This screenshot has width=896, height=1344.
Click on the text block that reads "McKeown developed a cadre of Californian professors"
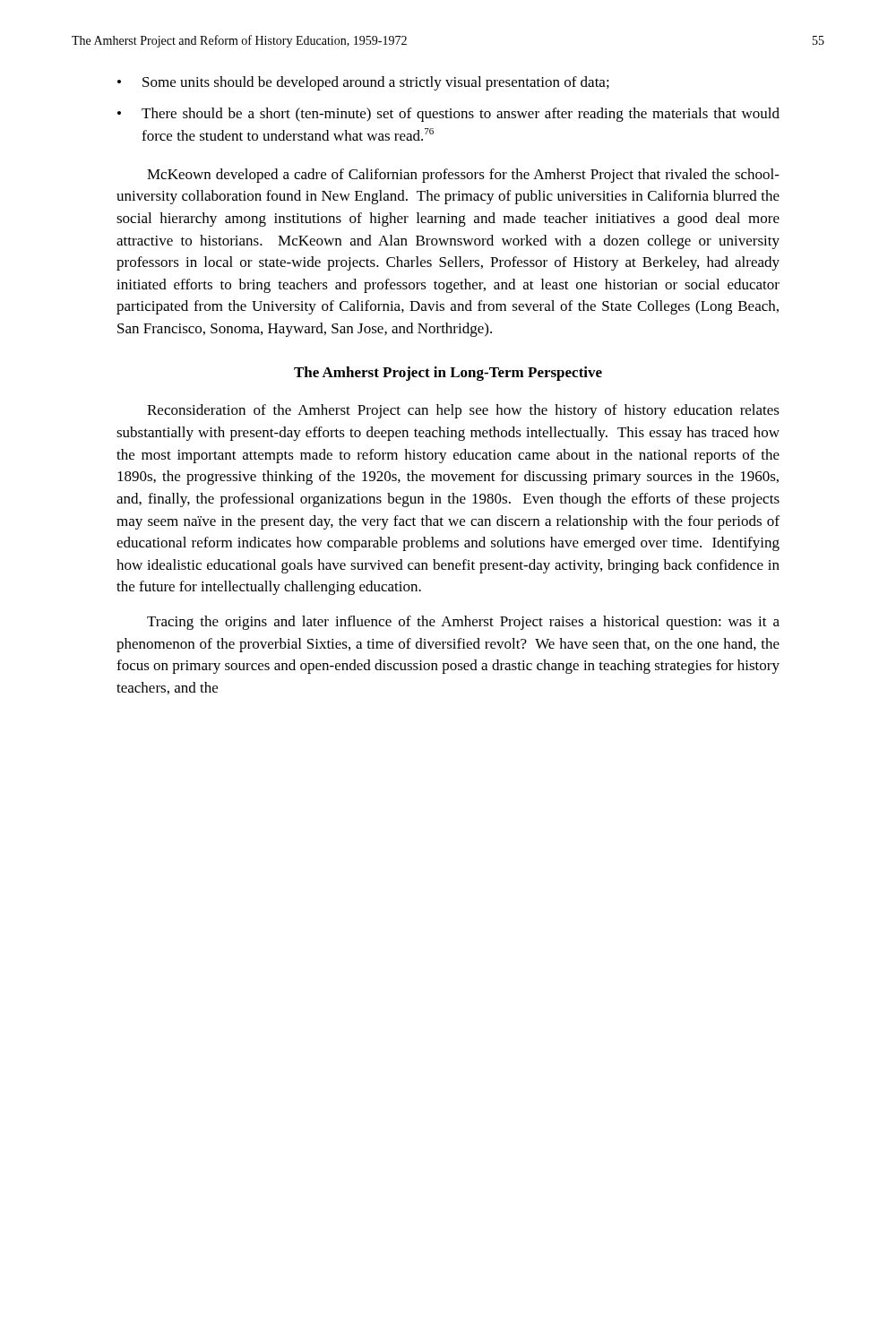(x=448, y=251)
